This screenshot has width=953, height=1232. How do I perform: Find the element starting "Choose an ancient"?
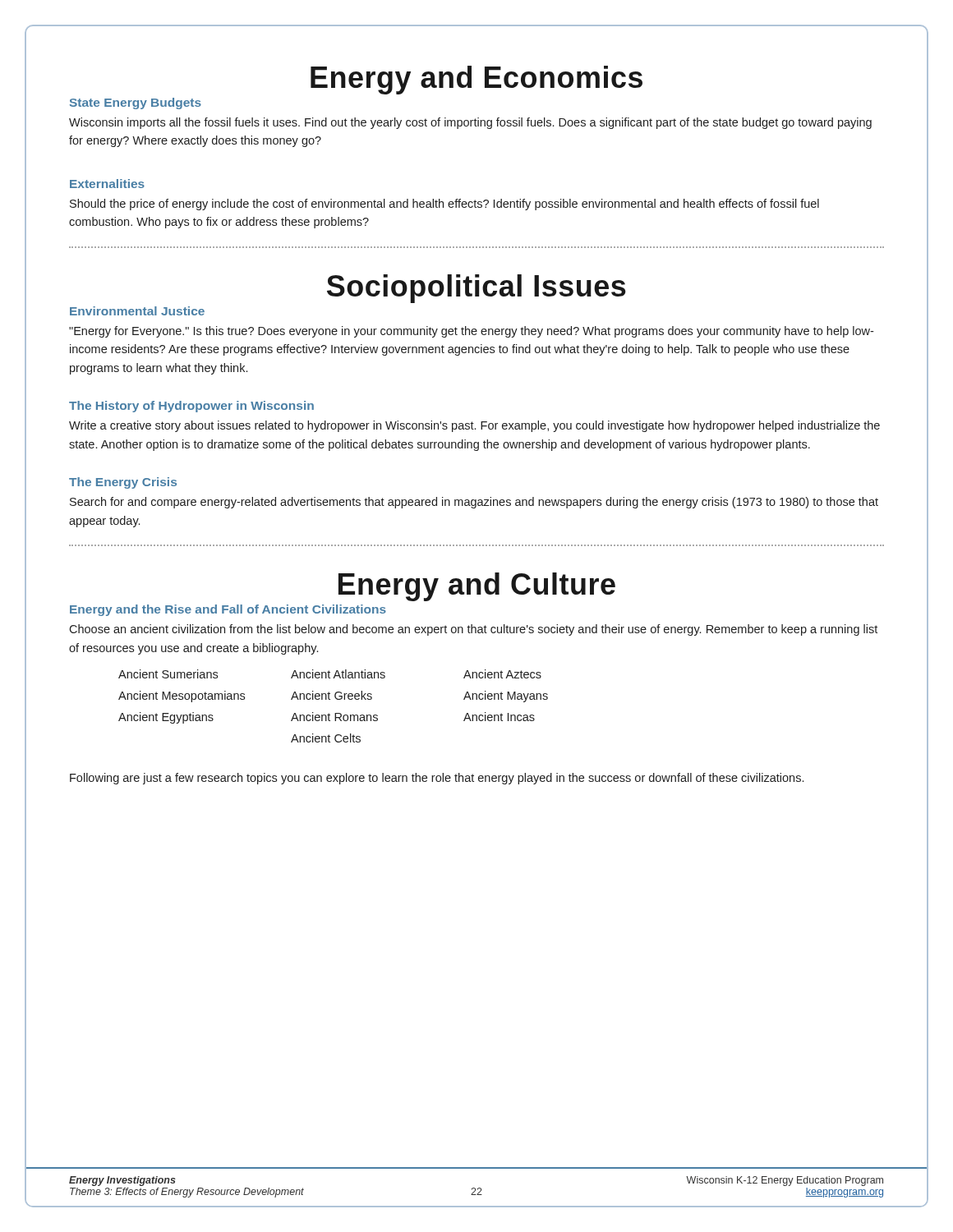(x=476, y=639)
